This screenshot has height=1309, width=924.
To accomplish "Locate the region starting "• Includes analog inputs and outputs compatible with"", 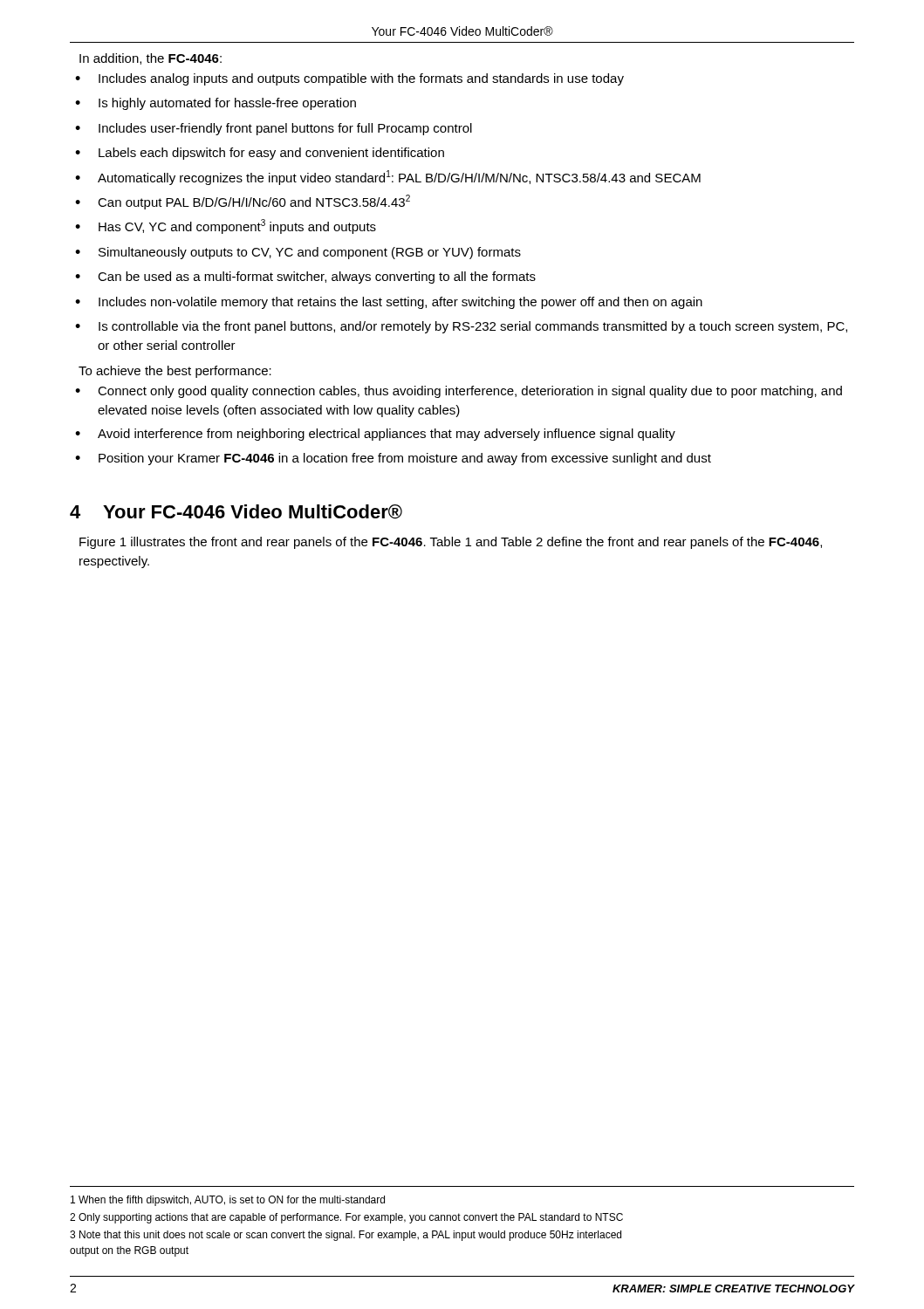I will click(x=462, y=79).
